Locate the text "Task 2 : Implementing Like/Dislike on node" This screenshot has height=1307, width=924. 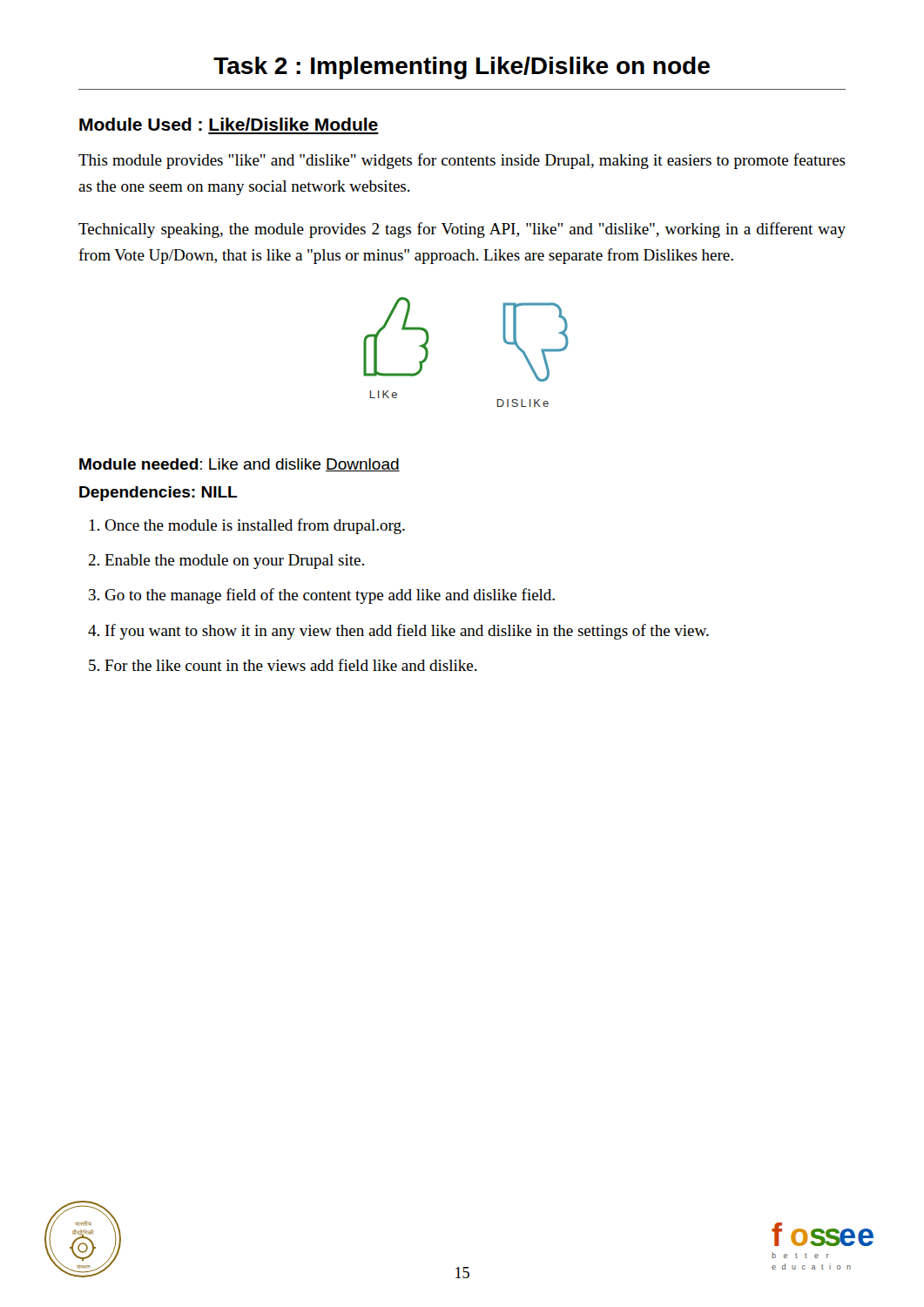click(462, 71)
